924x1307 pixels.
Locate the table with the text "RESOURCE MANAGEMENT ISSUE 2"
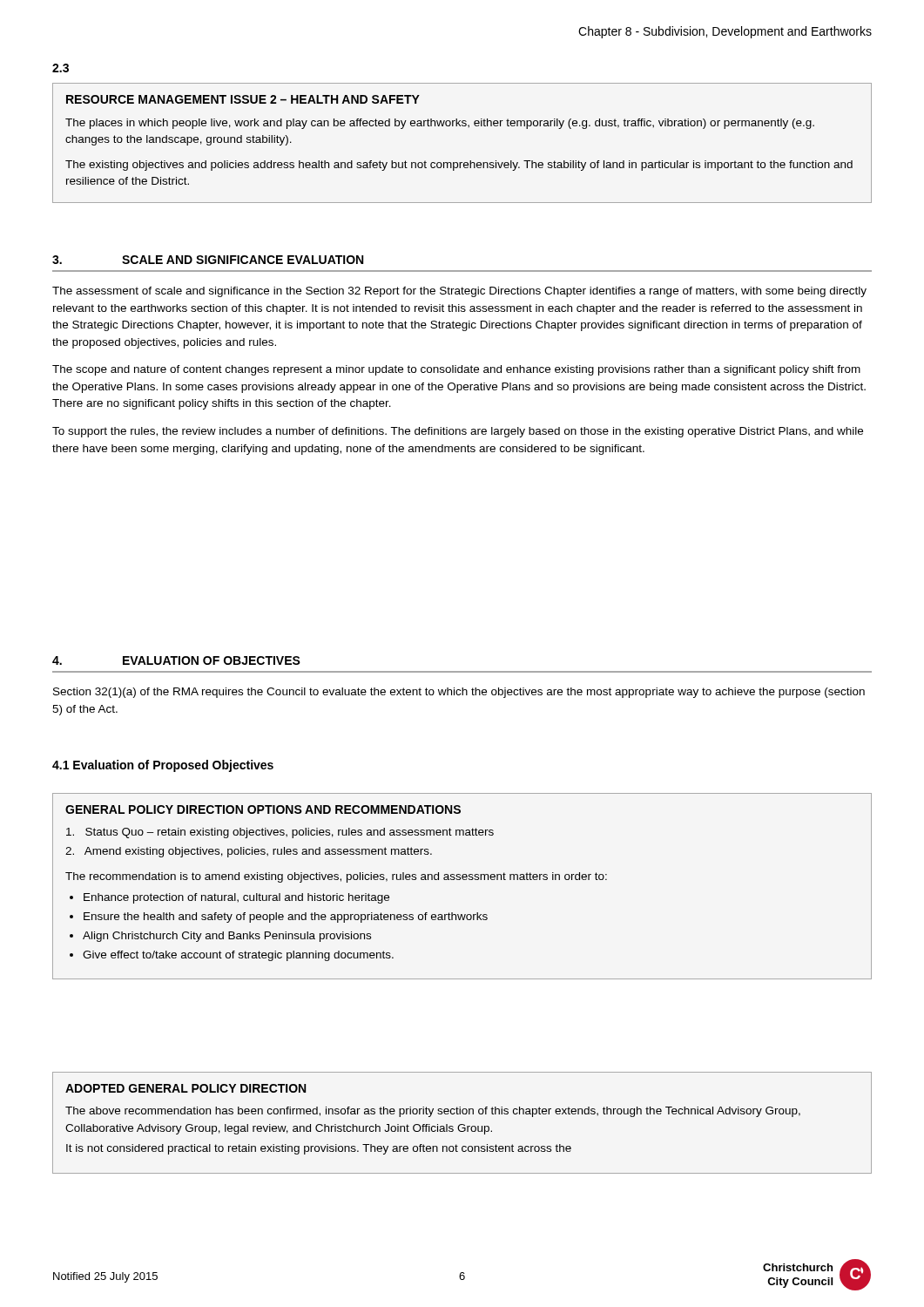click(462, 143)
